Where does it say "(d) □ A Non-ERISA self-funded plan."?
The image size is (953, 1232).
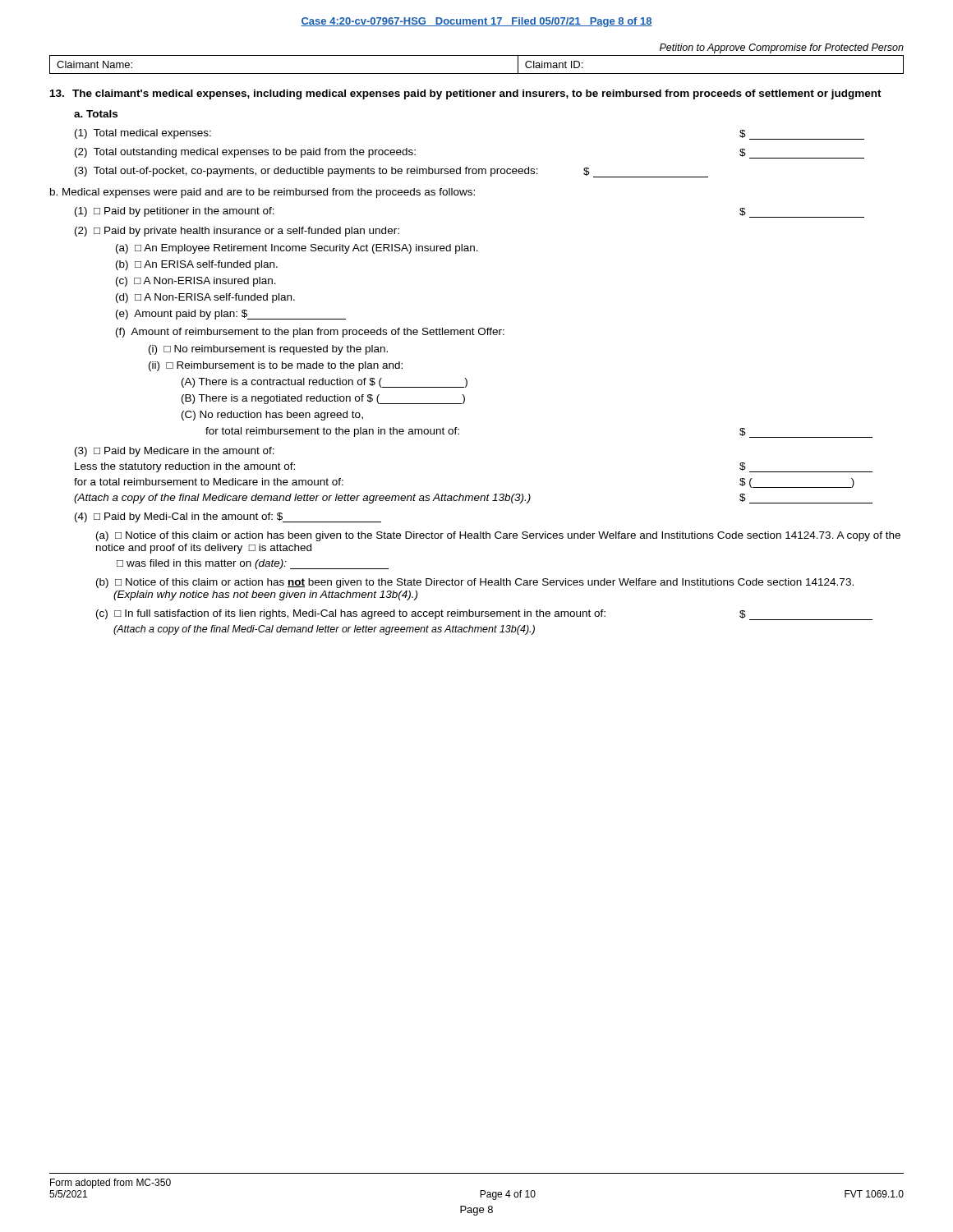click(205, 297)
